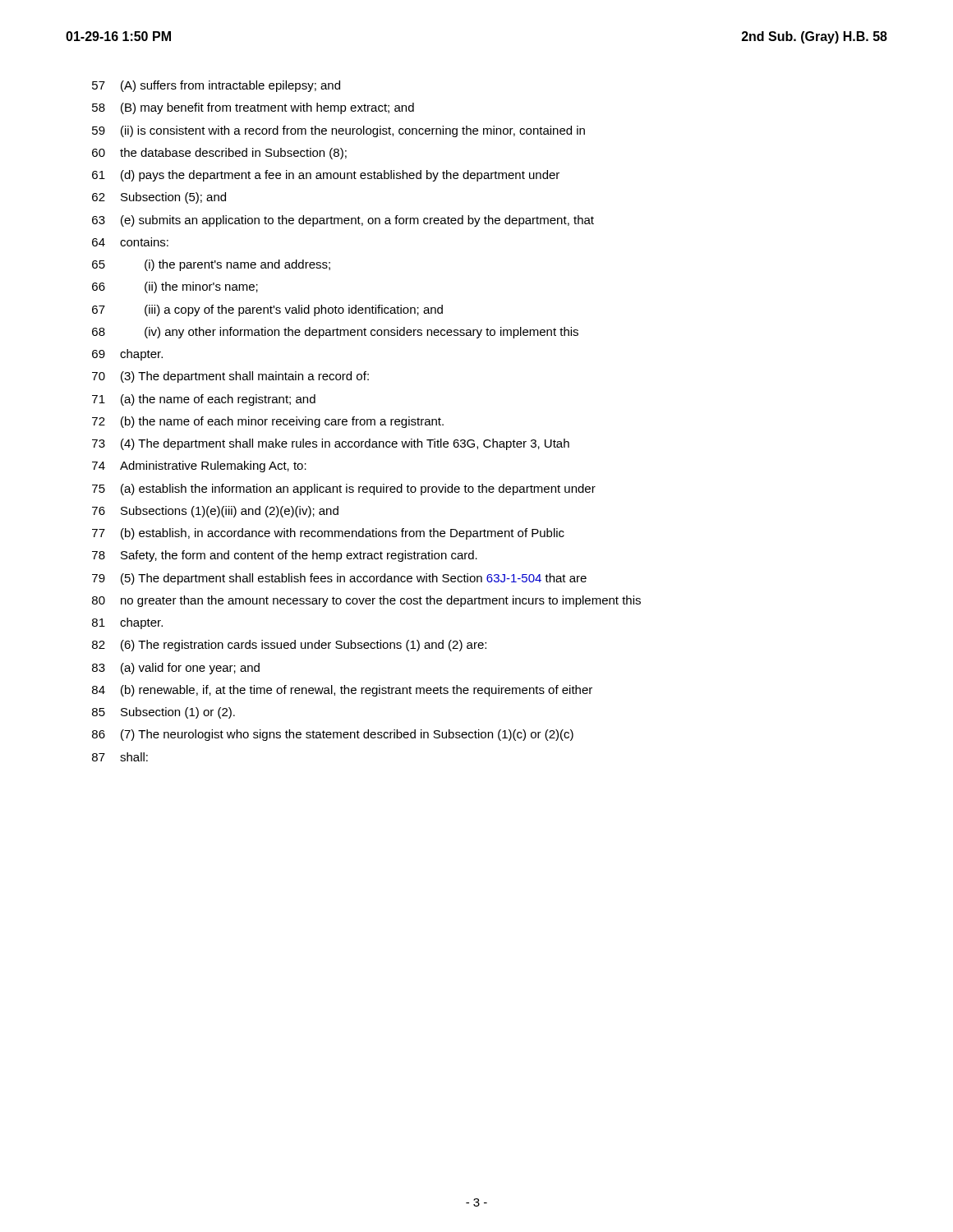Point to the text block starting "57 (A) suffers from intractable"
The width and height of the screenshot is (953, 1232).
point(216,86)
